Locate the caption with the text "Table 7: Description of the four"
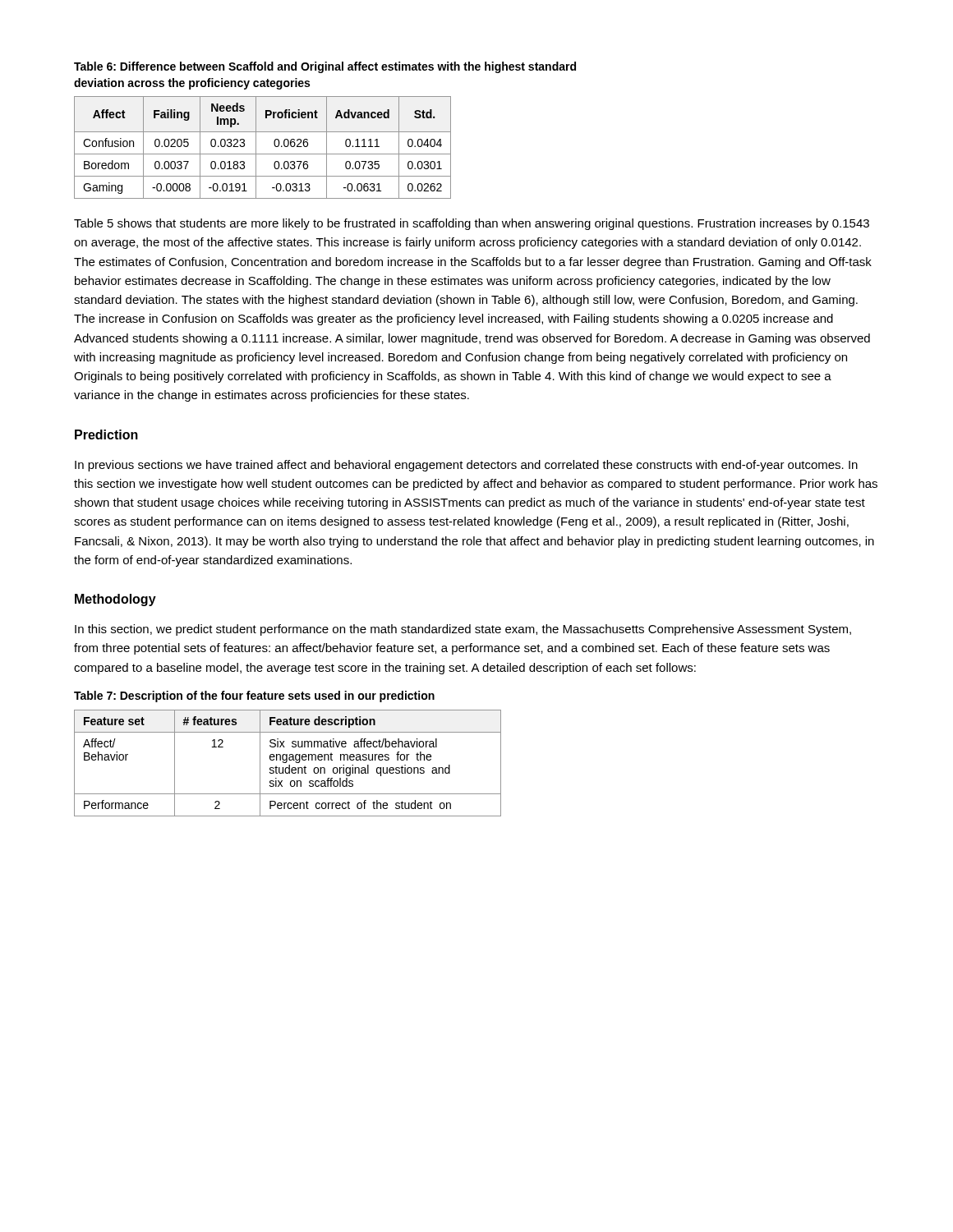The width and height of the screenshot is (953, 1232). tap(254, 696)
